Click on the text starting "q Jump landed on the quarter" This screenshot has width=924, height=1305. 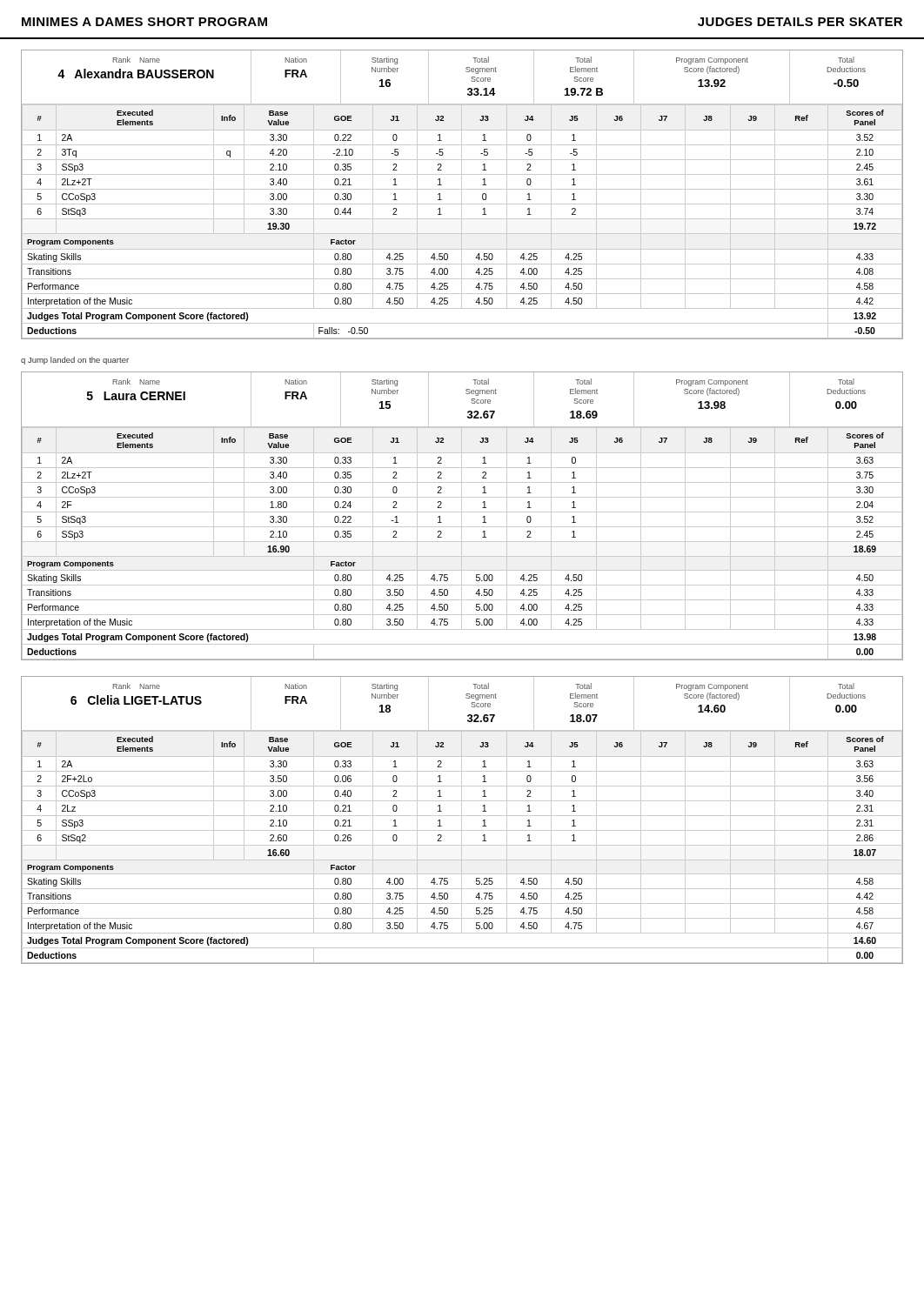(x=75, y=360)
